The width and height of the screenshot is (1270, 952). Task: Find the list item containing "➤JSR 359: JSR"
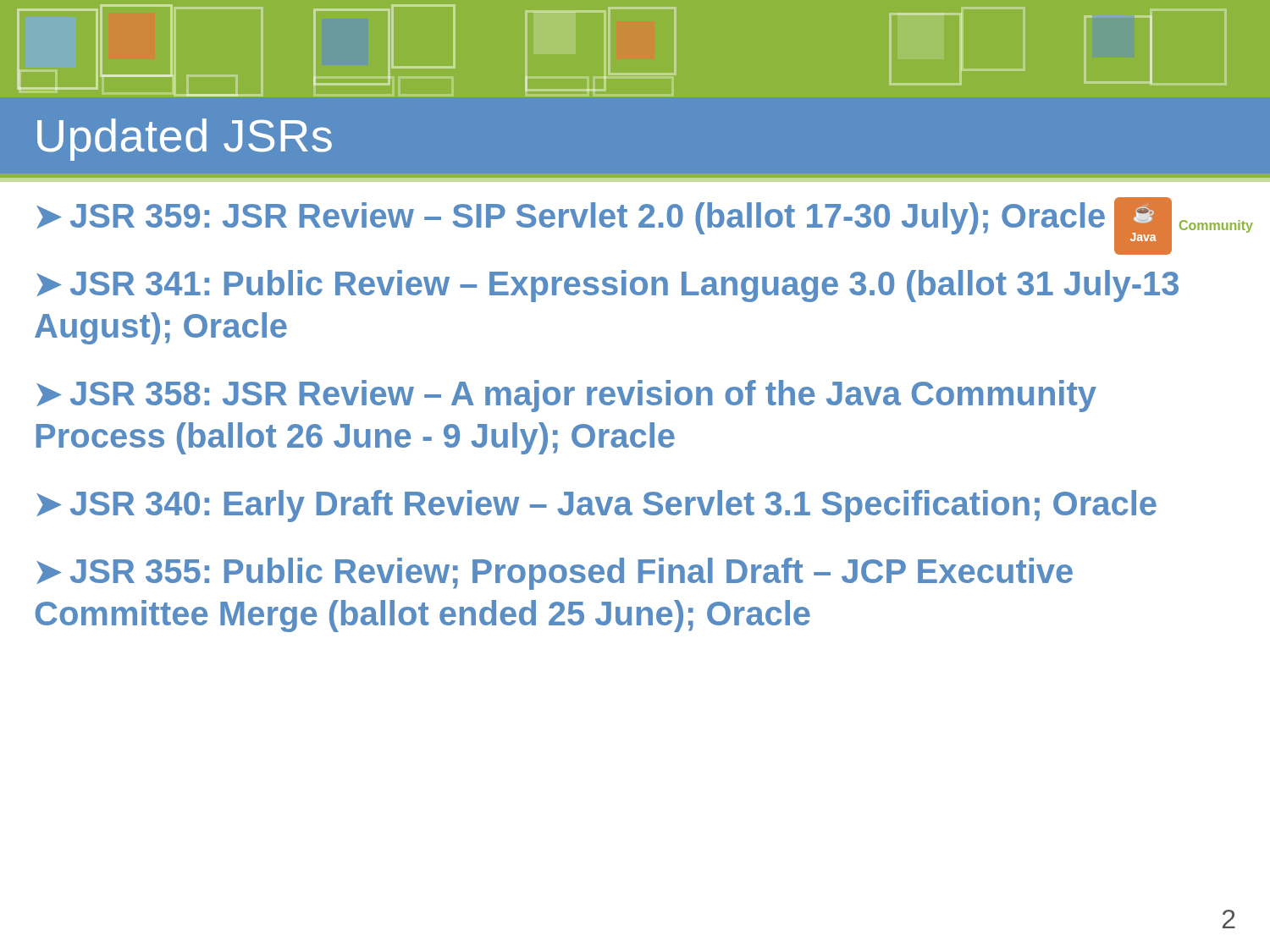pyautogui.click(x=635, y=216)
